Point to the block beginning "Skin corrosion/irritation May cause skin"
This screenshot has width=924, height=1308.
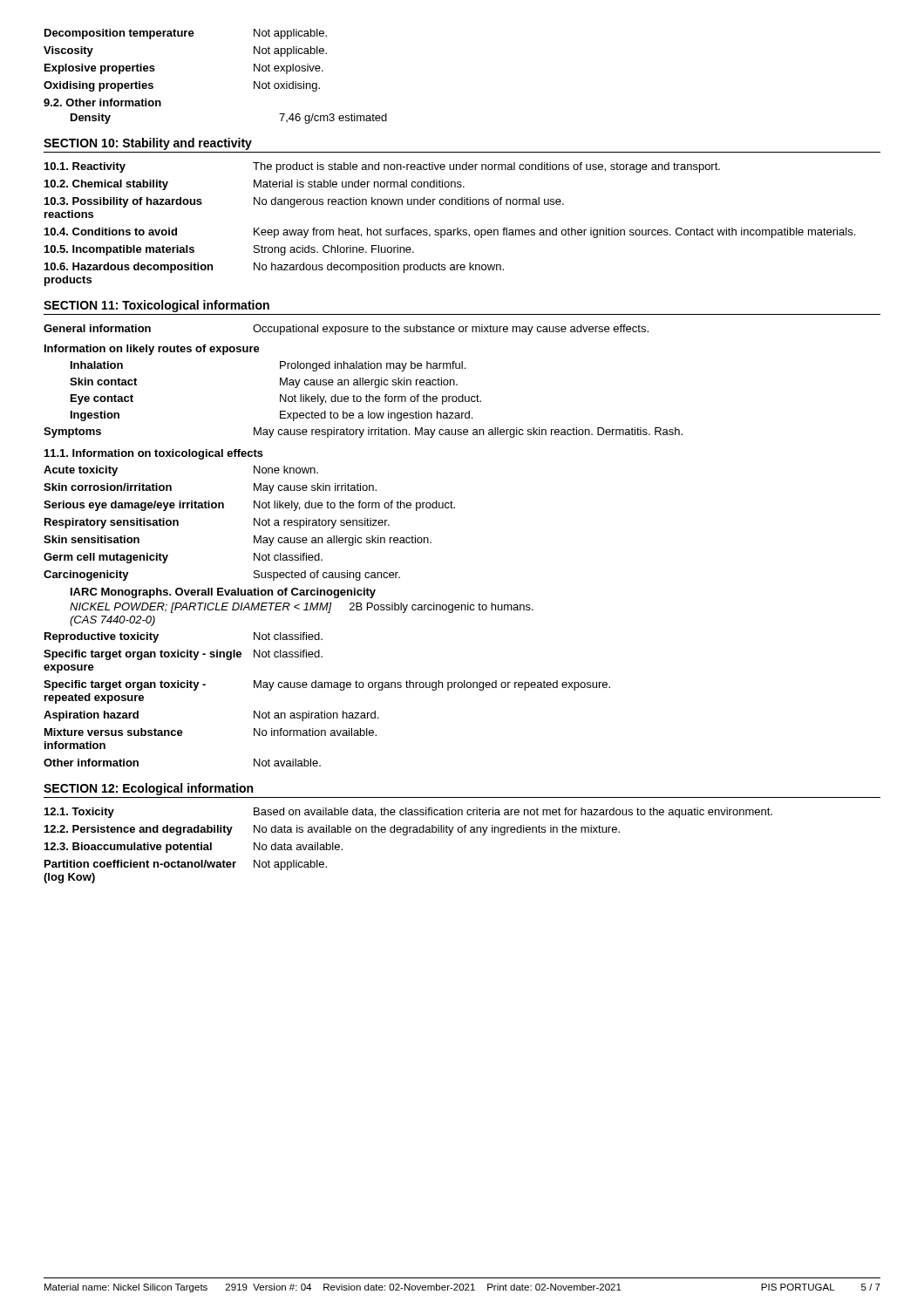point(107,488)
